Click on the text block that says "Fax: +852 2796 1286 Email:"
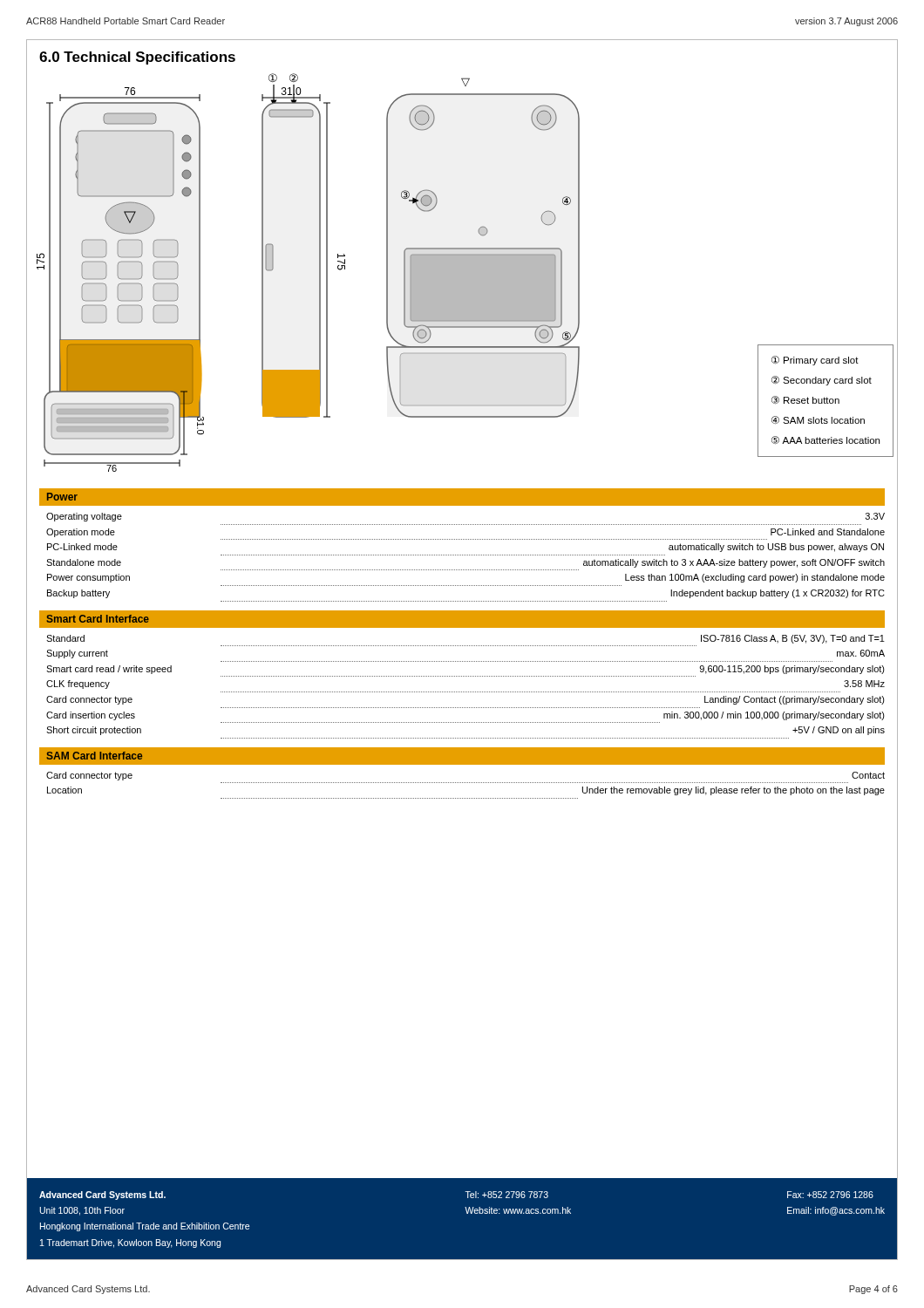924x1308 pixels. 836,1202
